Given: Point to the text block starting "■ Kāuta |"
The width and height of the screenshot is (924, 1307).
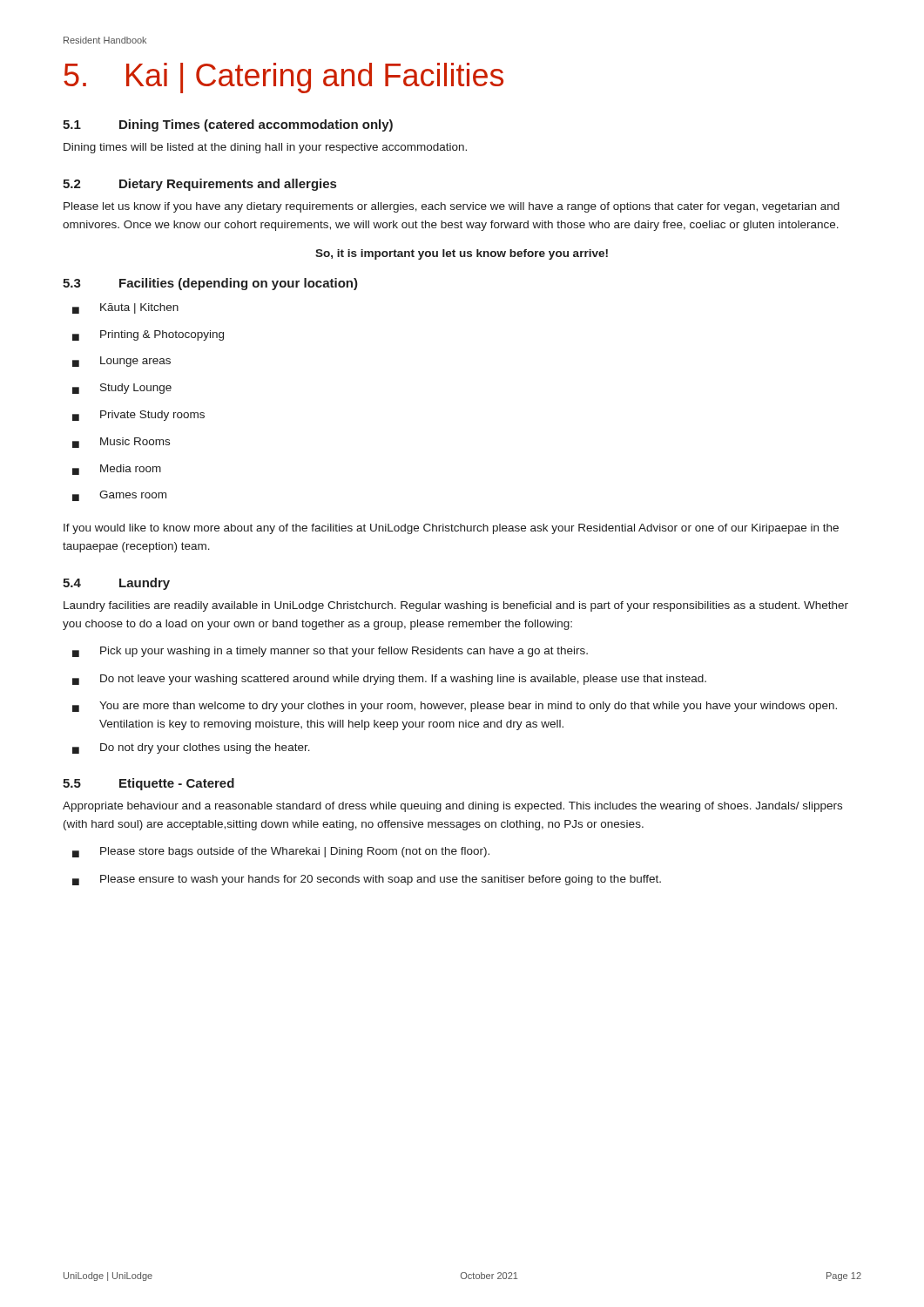Looking at the screenshot, I should [x=125, y=308].
